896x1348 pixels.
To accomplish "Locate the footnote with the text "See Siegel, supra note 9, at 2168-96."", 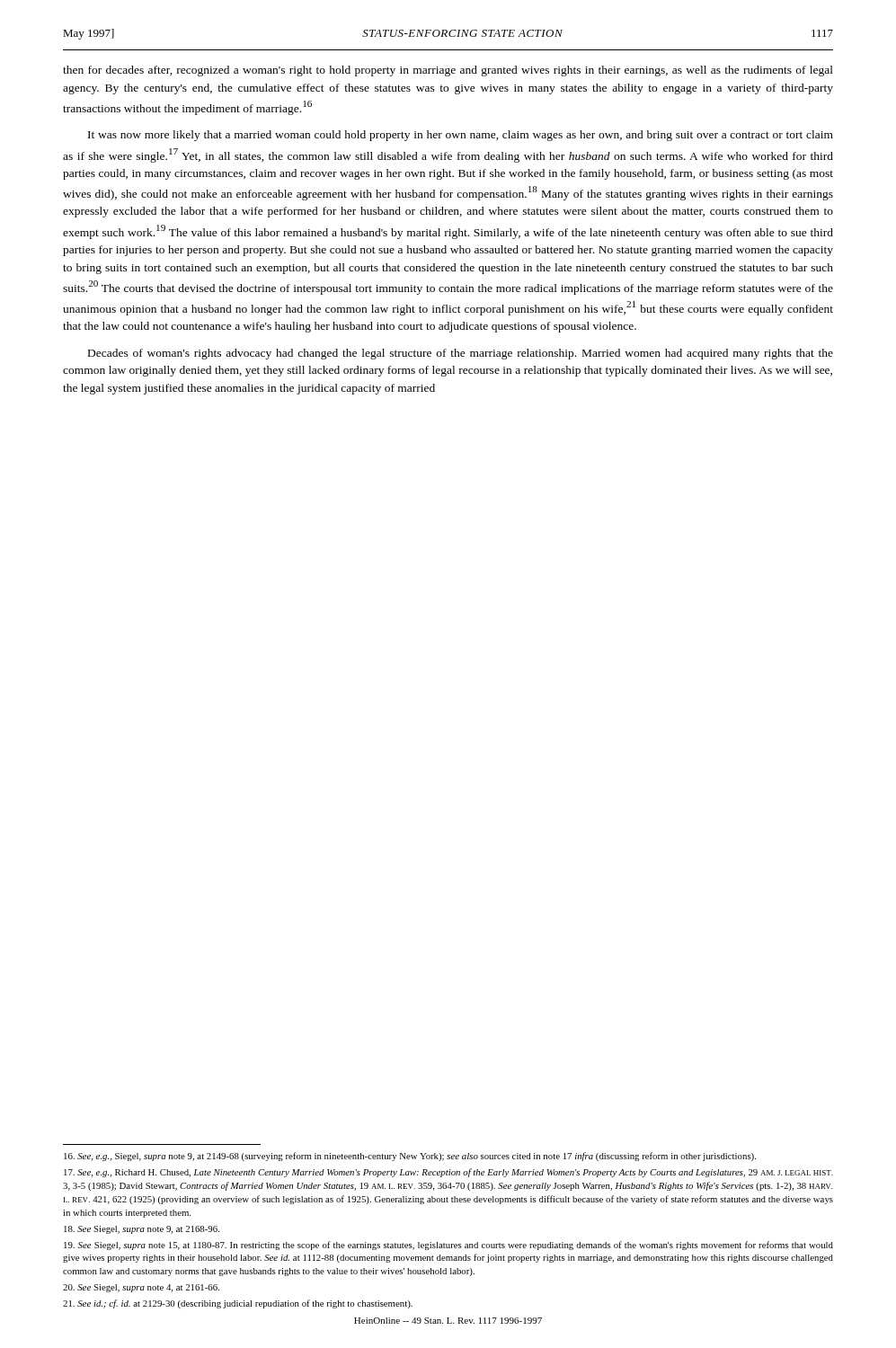I will point(141,1228).
